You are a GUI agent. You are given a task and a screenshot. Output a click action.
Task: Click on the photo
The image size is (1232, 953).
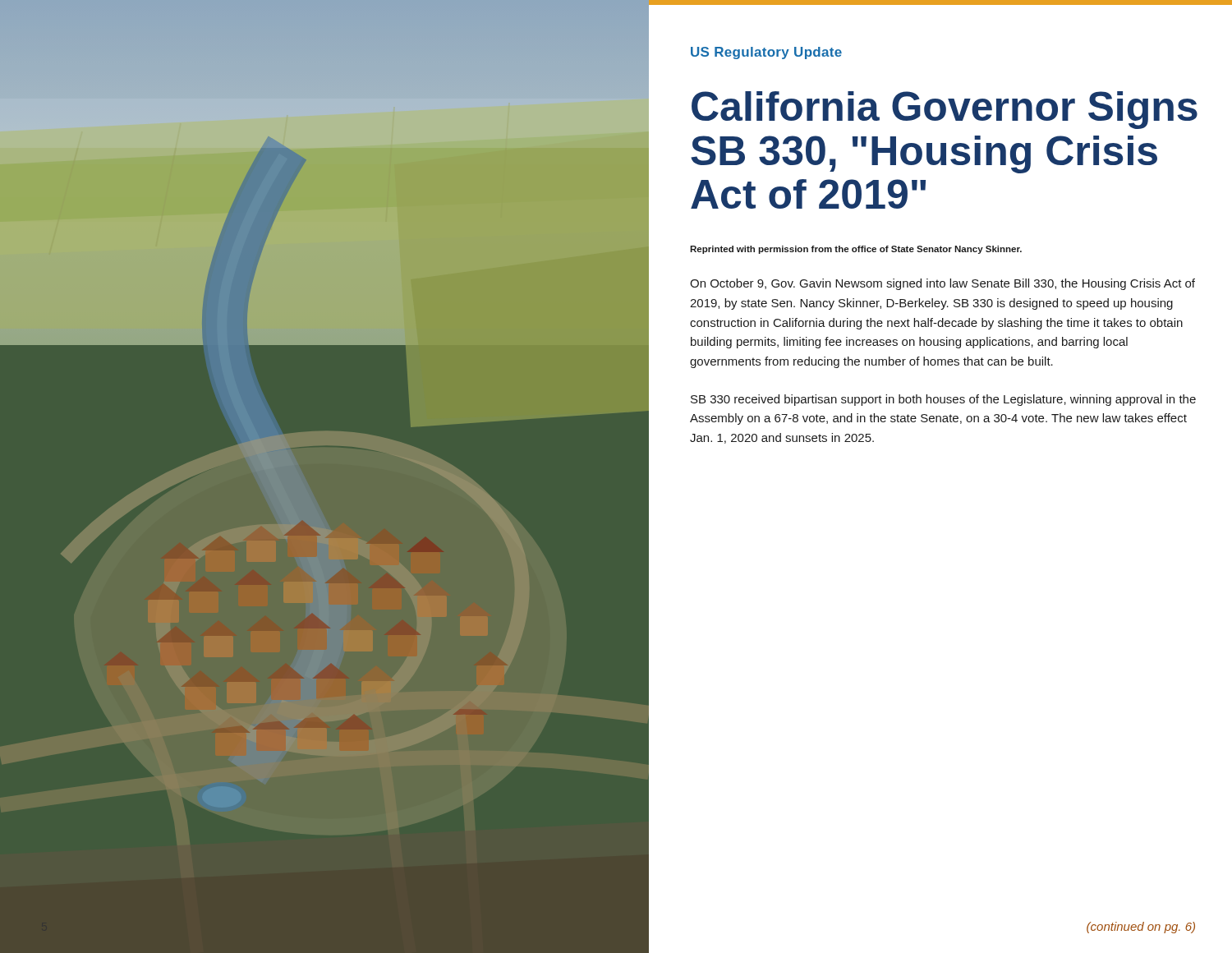click(x=324, y=476)
